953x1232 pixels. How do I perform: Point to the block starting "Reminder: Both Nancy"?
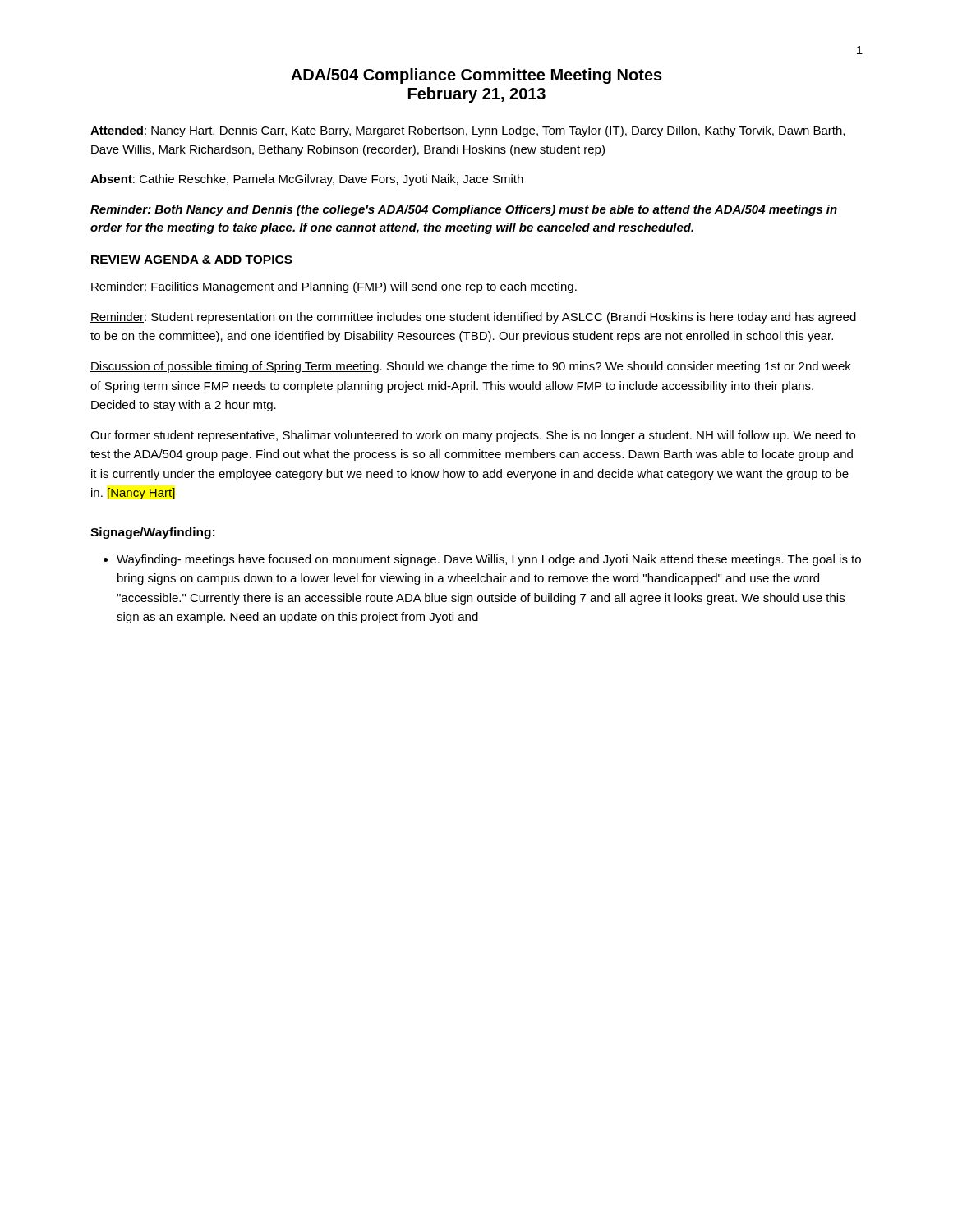tap(464, 218)
